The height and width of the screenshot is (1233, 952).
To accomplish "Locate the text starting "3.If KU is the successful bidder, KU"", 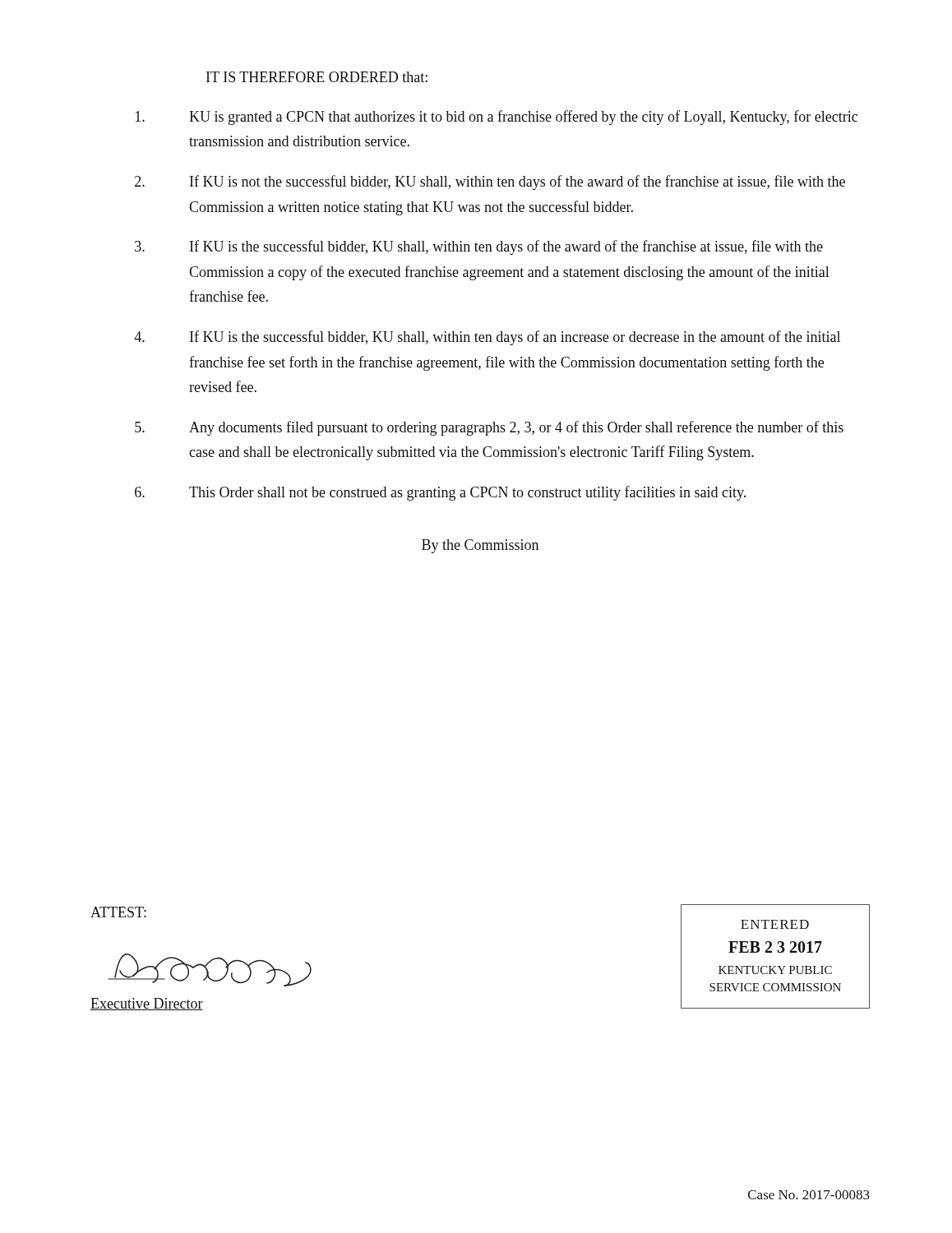I will 477,272.
